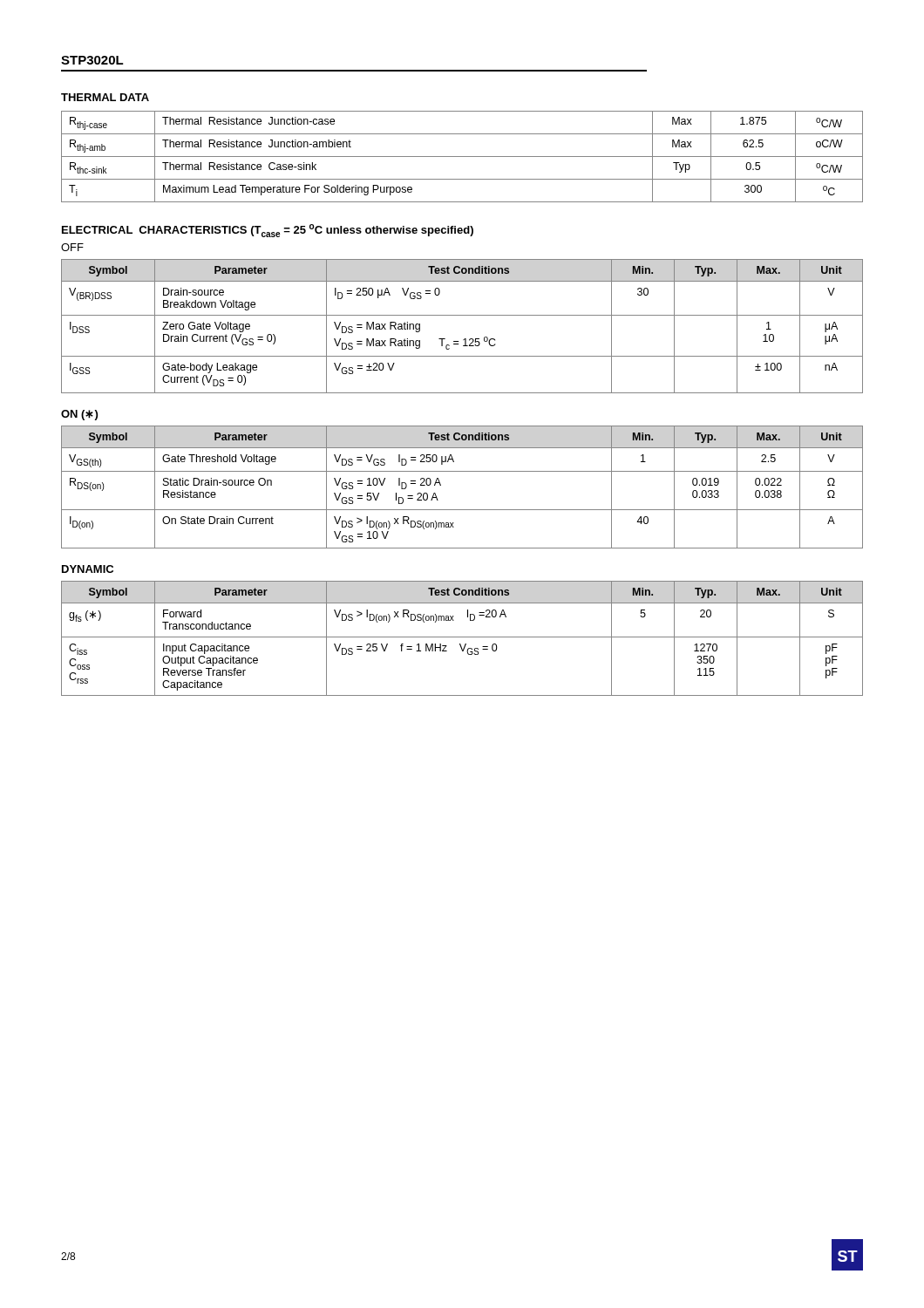Click on the block starting "ELECTRICAL CHARACTERISTICS (Tcase = 25 oC unless"
This screenshot has height=1308, width=924.
(x=267, y=230)
